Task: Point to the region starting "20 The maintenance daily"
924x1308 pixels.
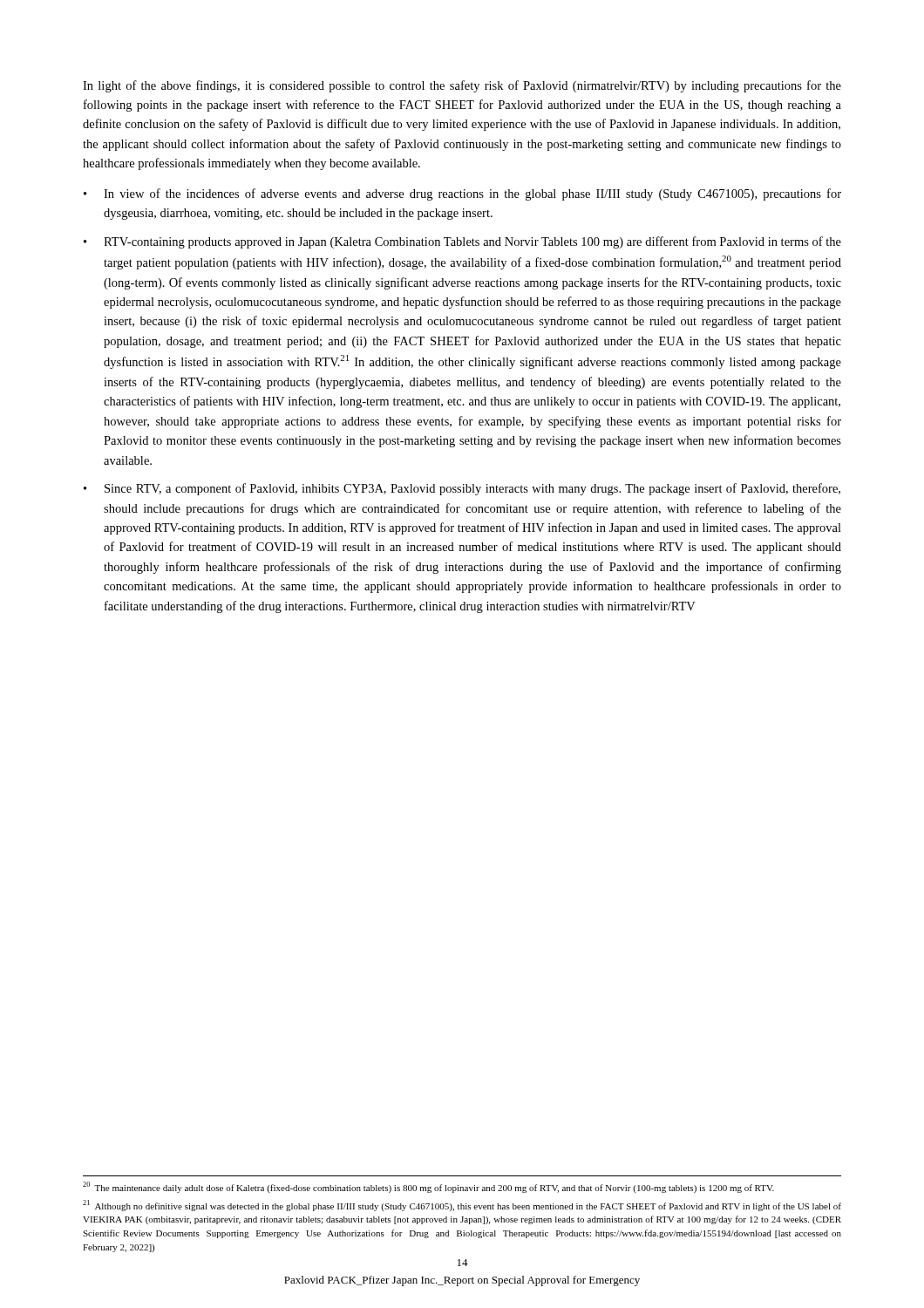Action: pos(462,1217)
